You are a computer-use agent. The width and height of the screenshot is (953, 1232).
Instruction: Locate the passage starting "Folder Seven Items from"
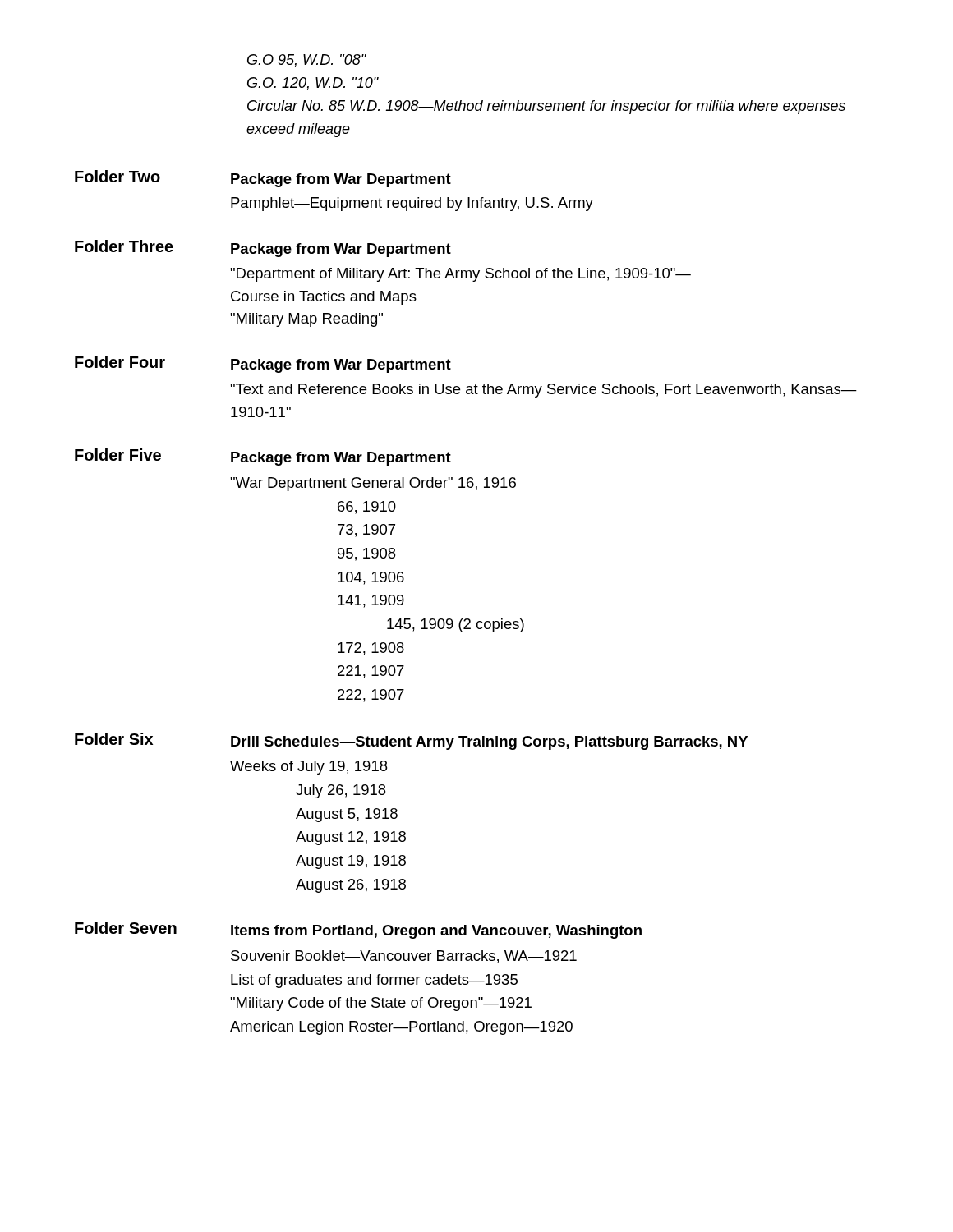point(476,979)
